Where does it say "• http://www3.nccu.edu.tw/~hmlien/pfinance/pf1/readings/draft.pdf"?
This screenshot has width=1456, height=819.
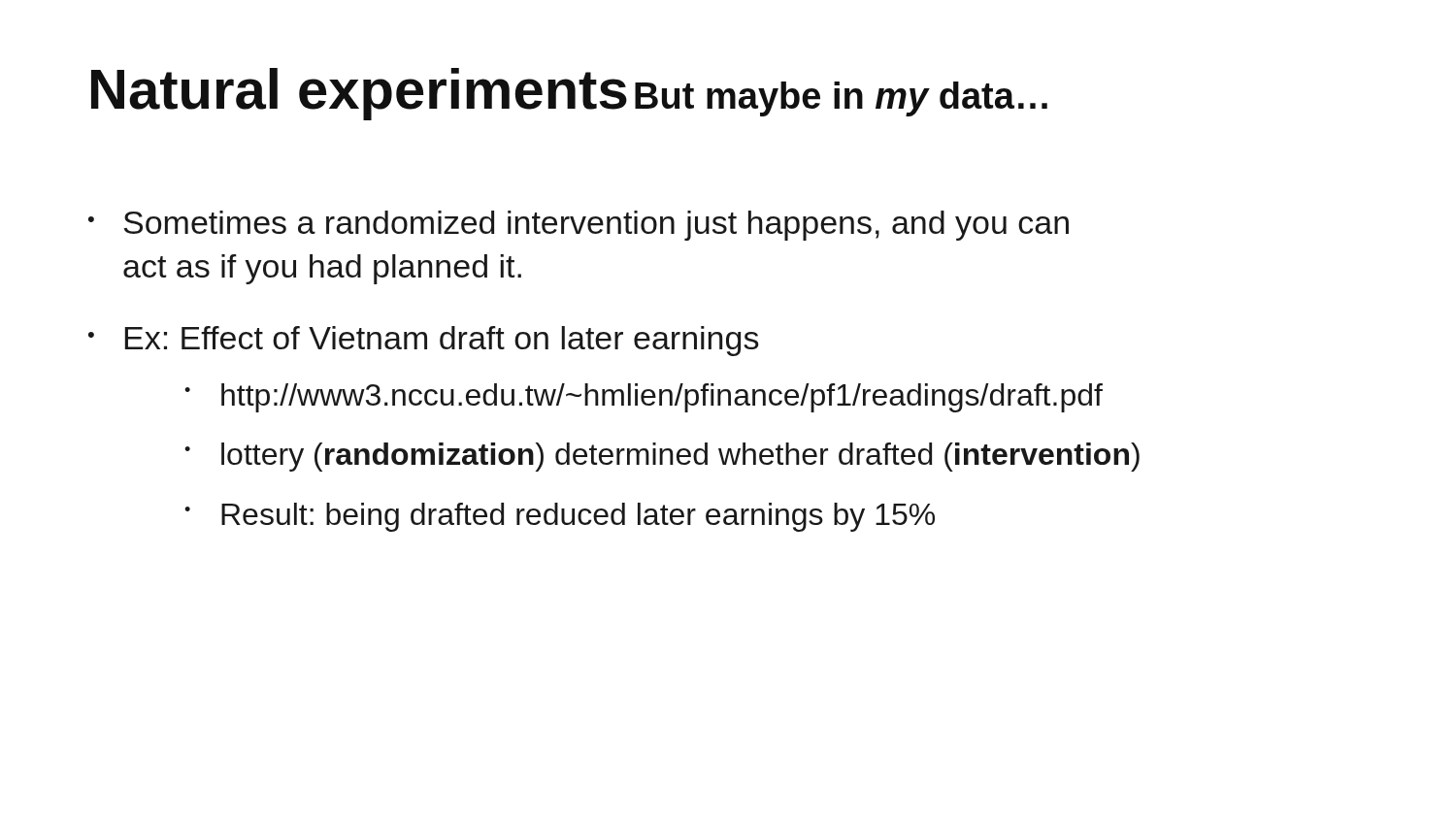pos(777,396)
